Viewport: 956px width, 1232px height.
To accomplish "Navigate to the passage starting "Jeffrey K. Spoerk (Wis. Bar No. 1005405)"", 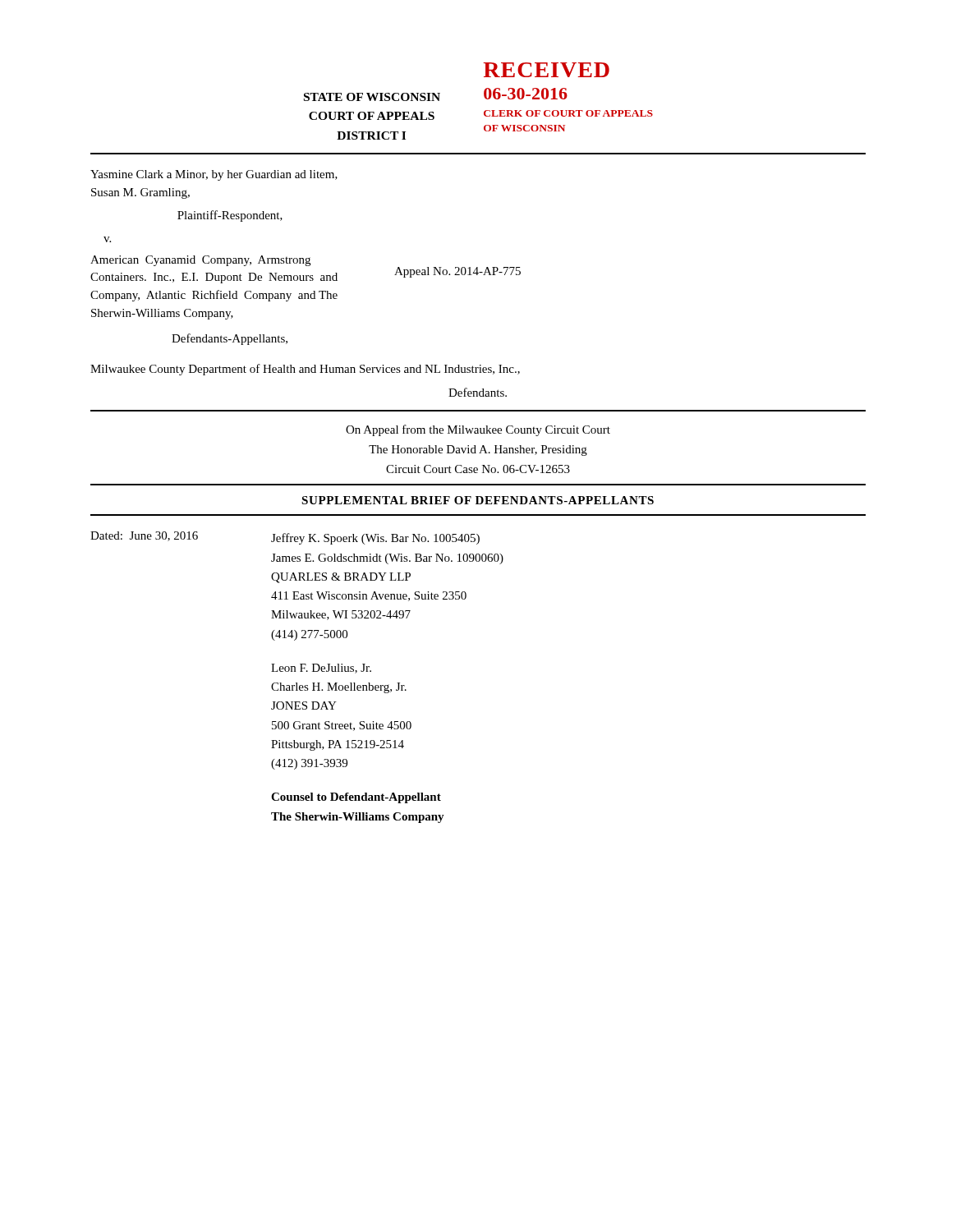I will 387,586.
